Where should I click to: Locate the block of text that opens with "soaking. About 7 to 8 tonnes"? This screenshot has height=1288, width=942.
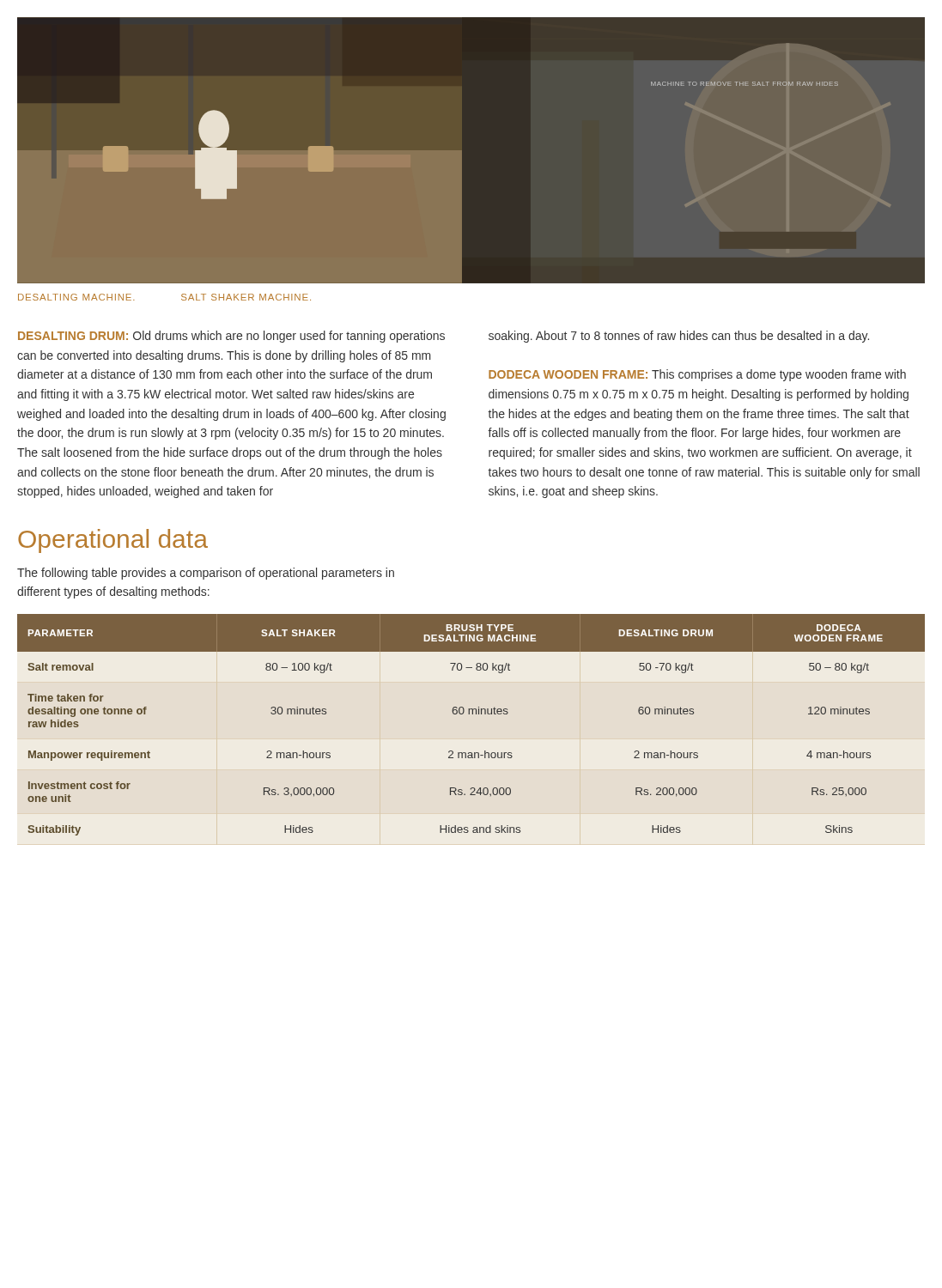[704, 414]
